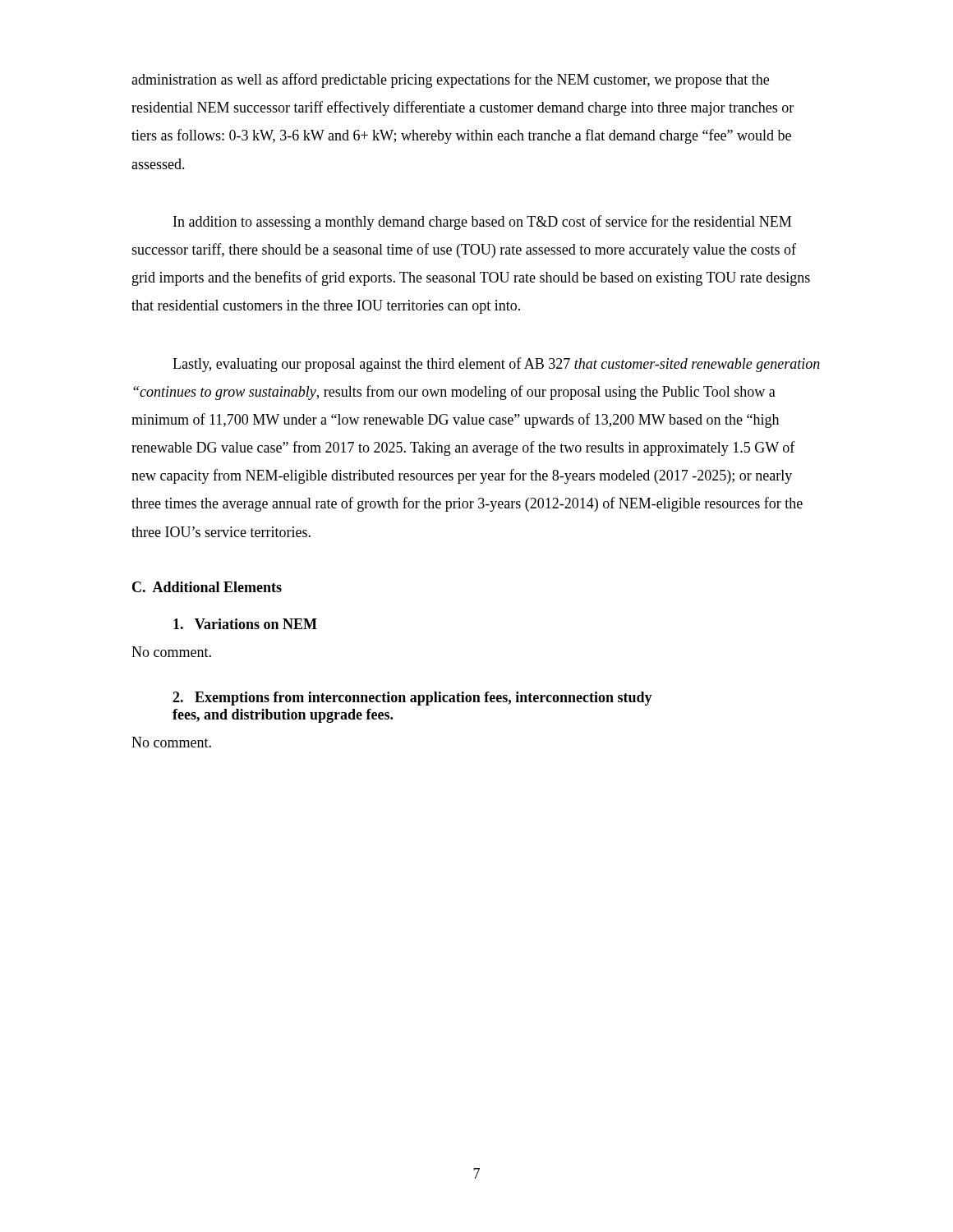Locate the text "C. Additional Elements"

[207, 587]
